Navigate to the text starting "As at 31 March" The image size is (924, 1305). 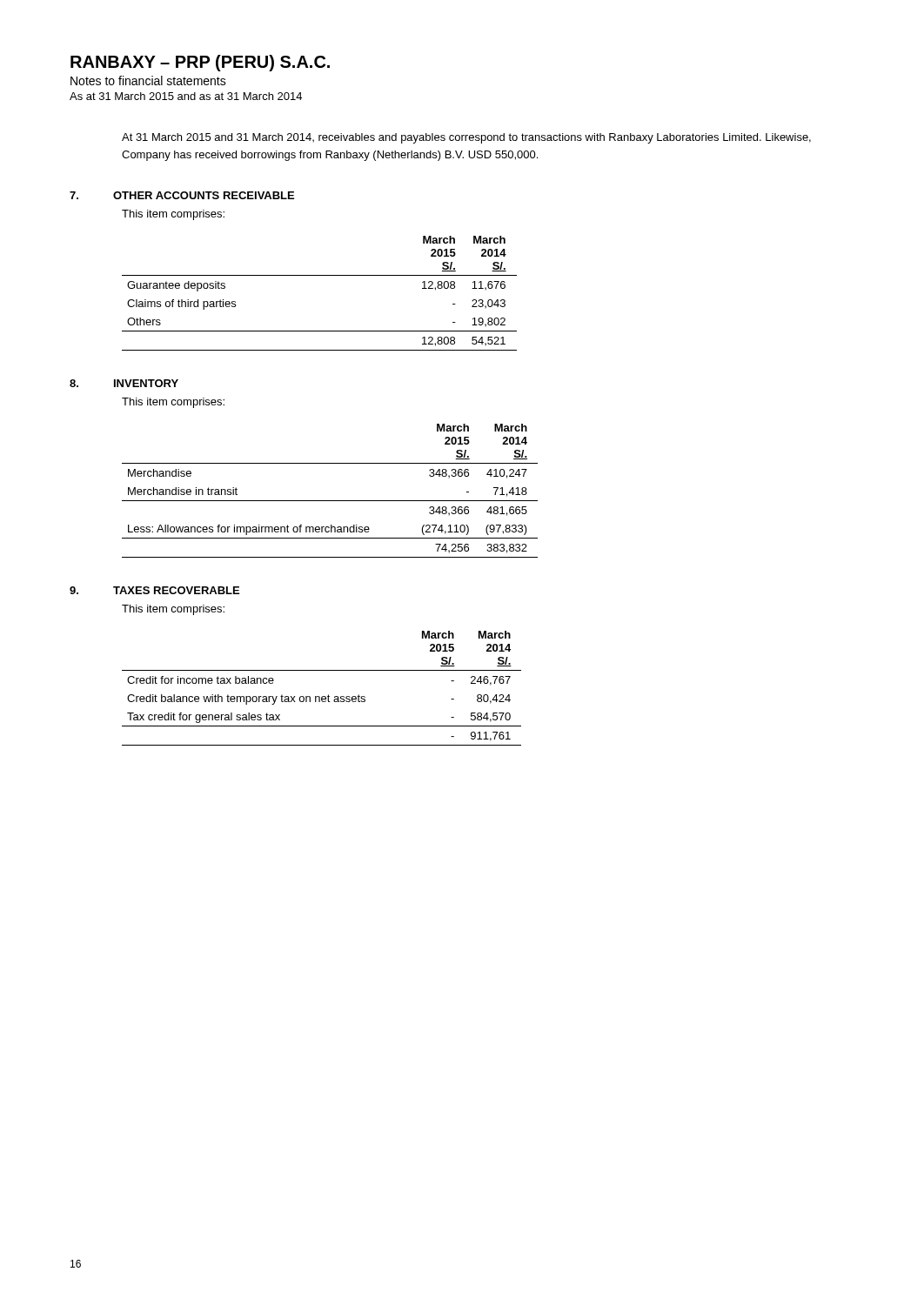click(186, 96)
